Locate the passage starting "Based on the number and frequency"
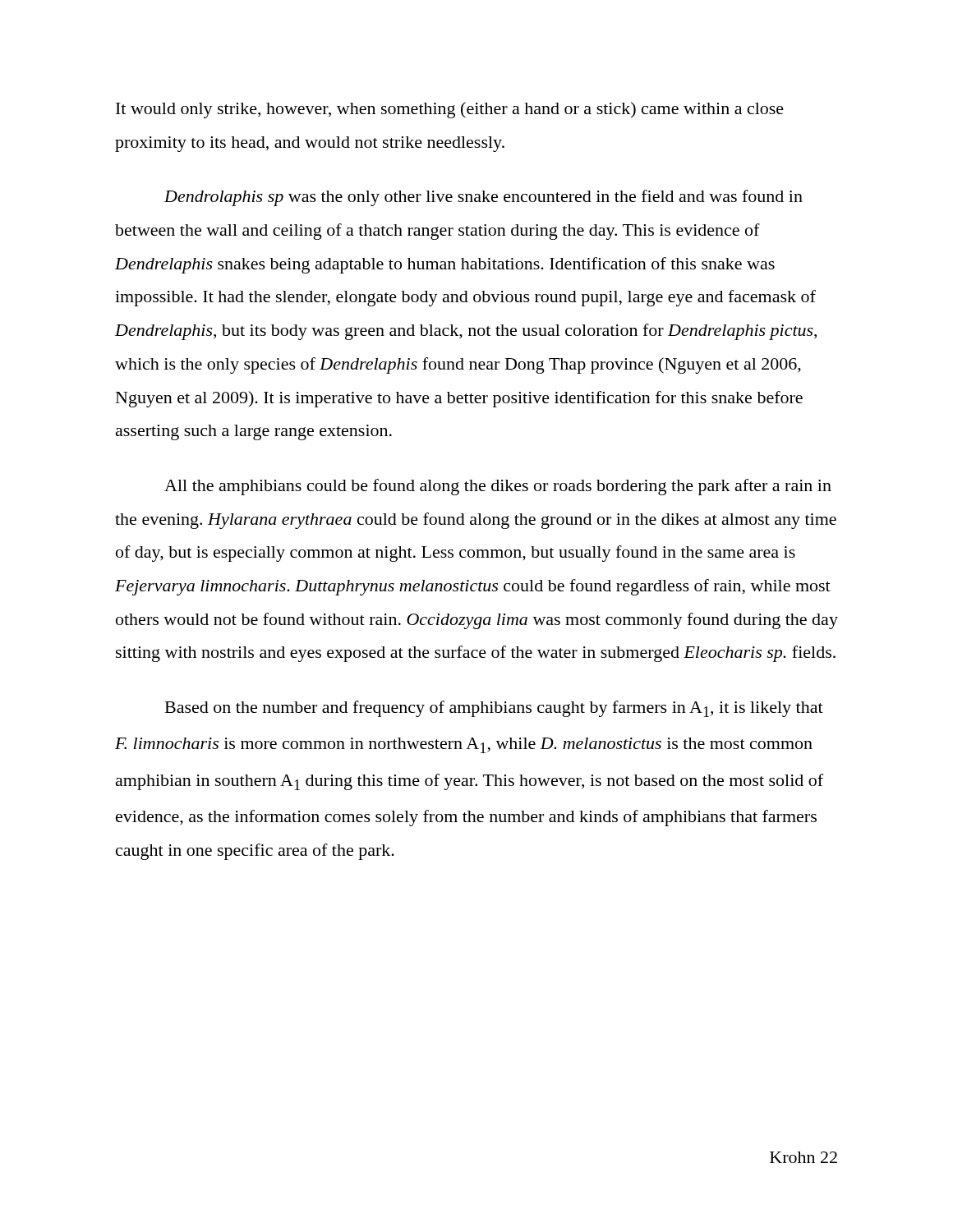Viewport: 953px width, 1232px height. point(476,779)
